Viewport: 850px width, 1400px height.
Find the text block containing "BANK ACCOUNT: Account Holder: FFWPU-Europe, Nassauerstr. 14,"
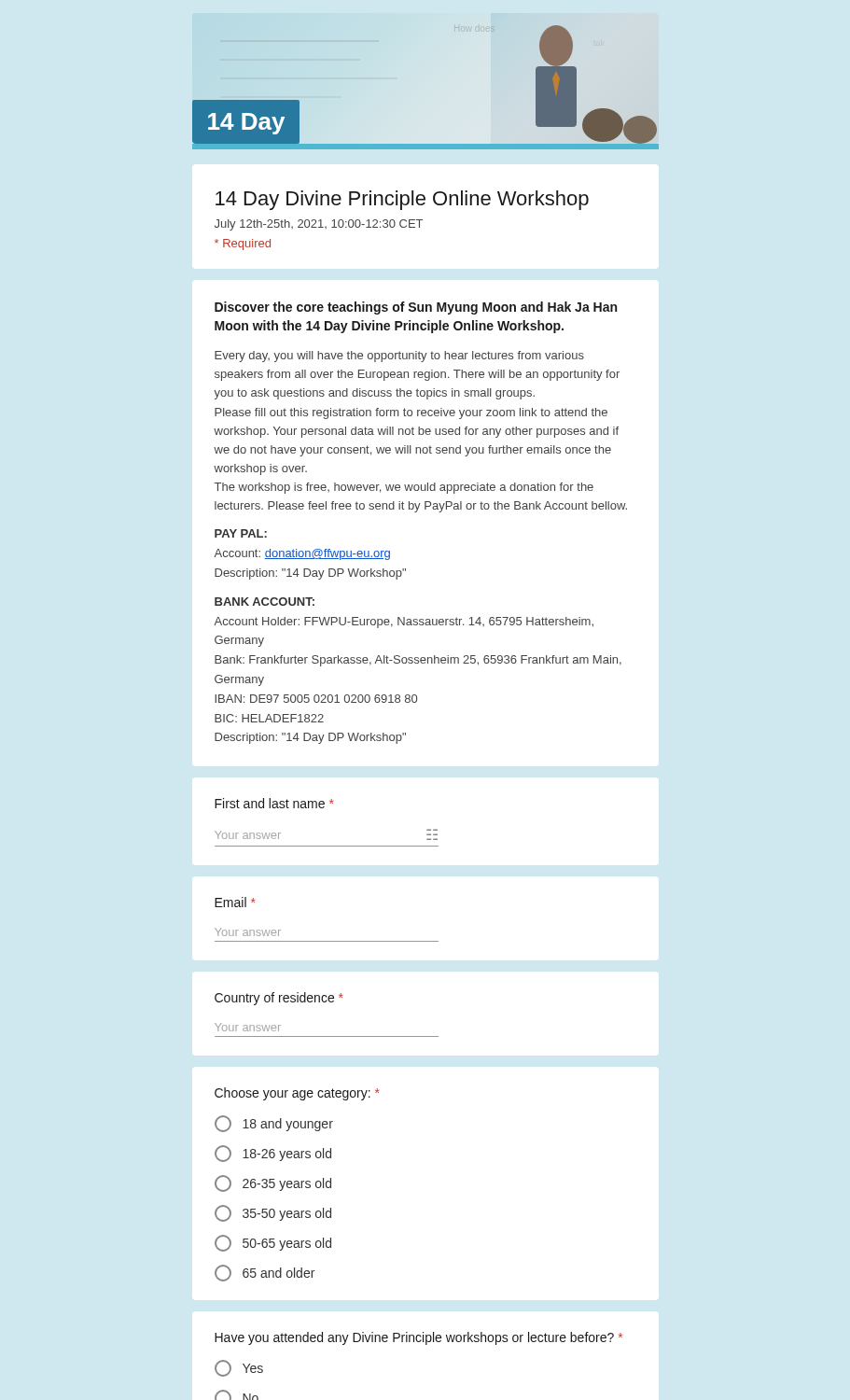[425, 670]
